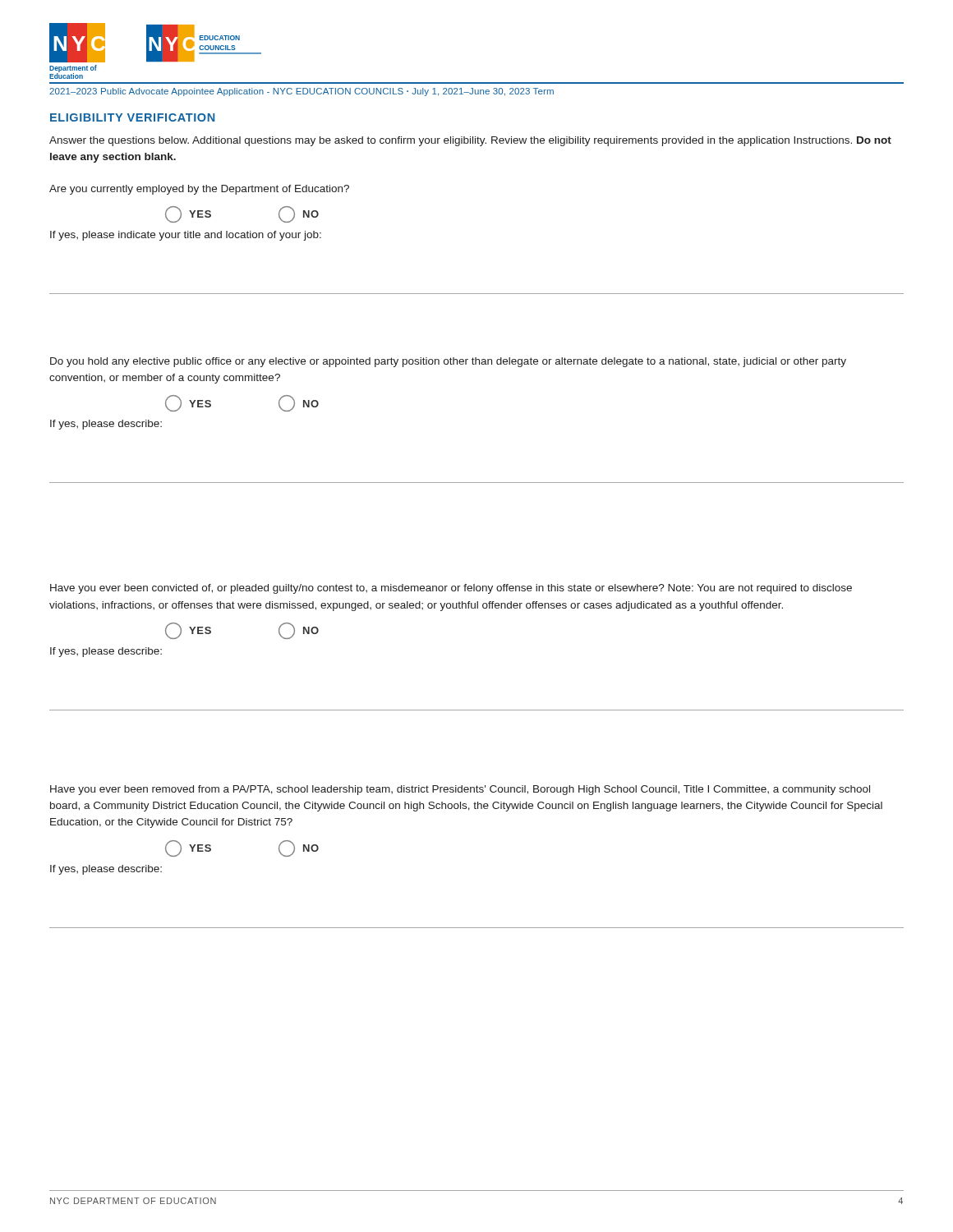Viewport: 953px width, 1232px height.
Task: Click on the text block starting "ELIGIBILITY VERIFICATION"
Action: [133, 117]
